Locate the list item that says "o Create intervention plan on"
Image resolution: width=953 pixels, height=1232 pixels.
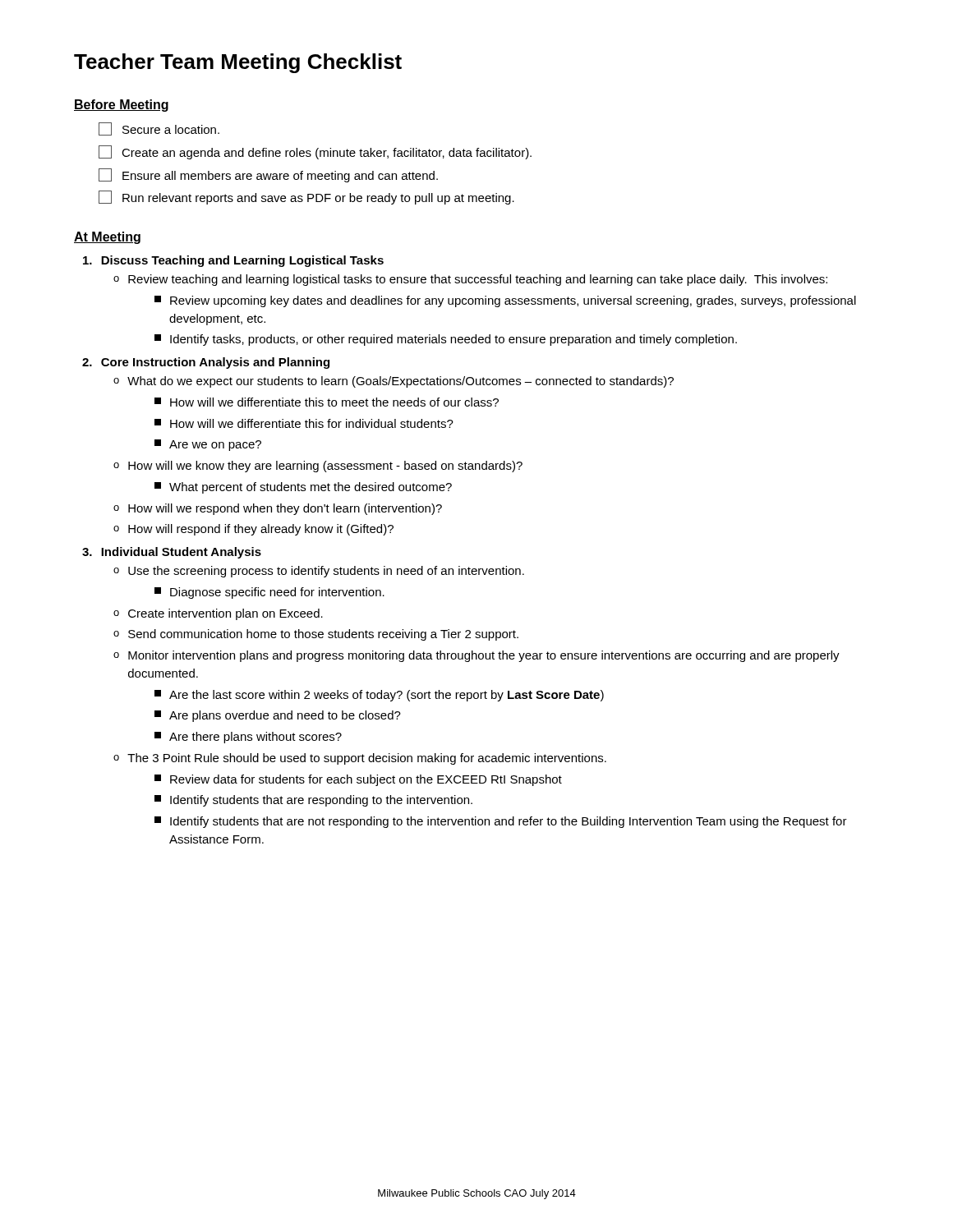(x=218, y=614)
